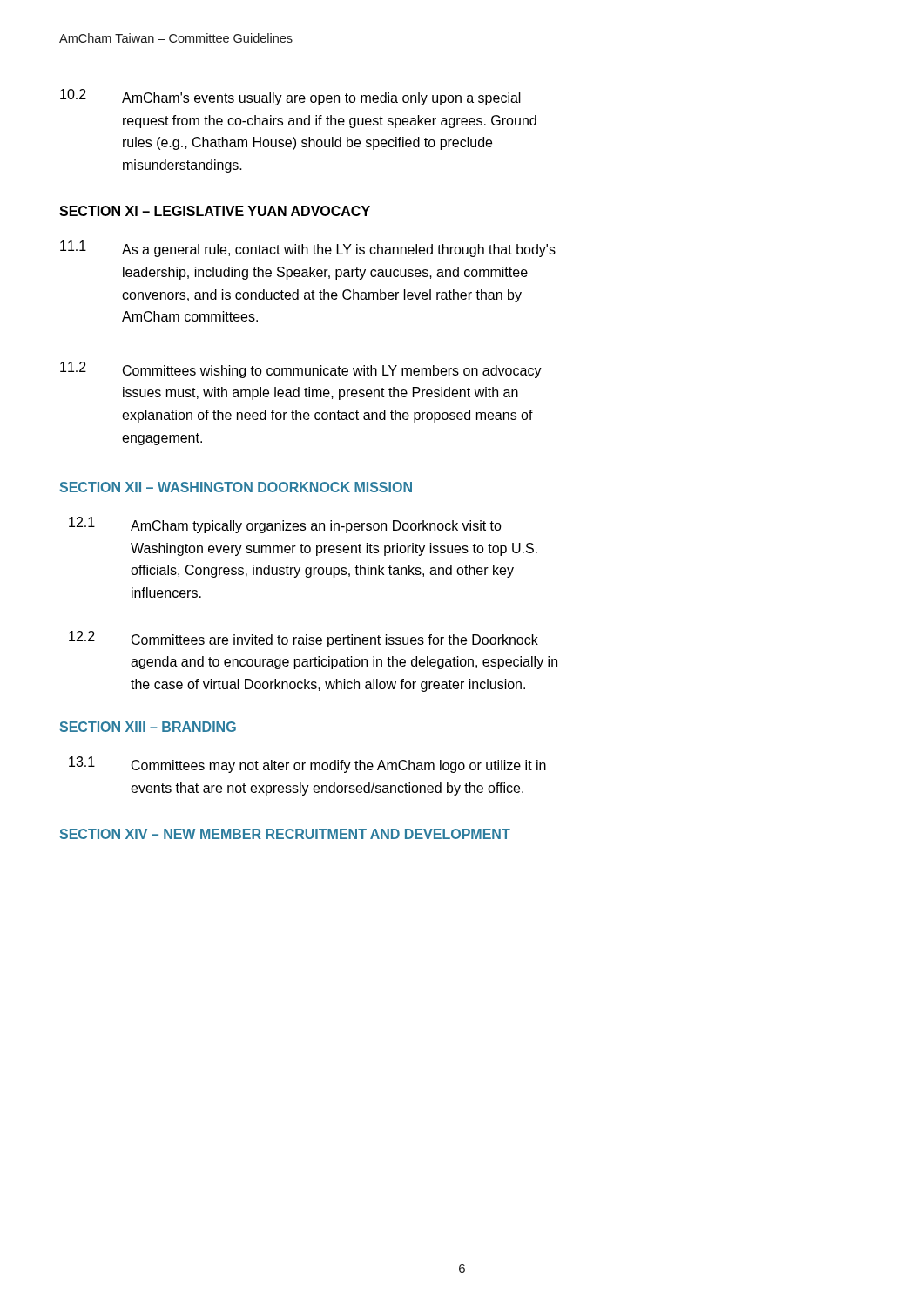
Task: Select the section header that says "SECTION XIV – NEW MEMBER RECRUITMENT AND DEVELOPMENT"
Action: [x=285, y=835]
